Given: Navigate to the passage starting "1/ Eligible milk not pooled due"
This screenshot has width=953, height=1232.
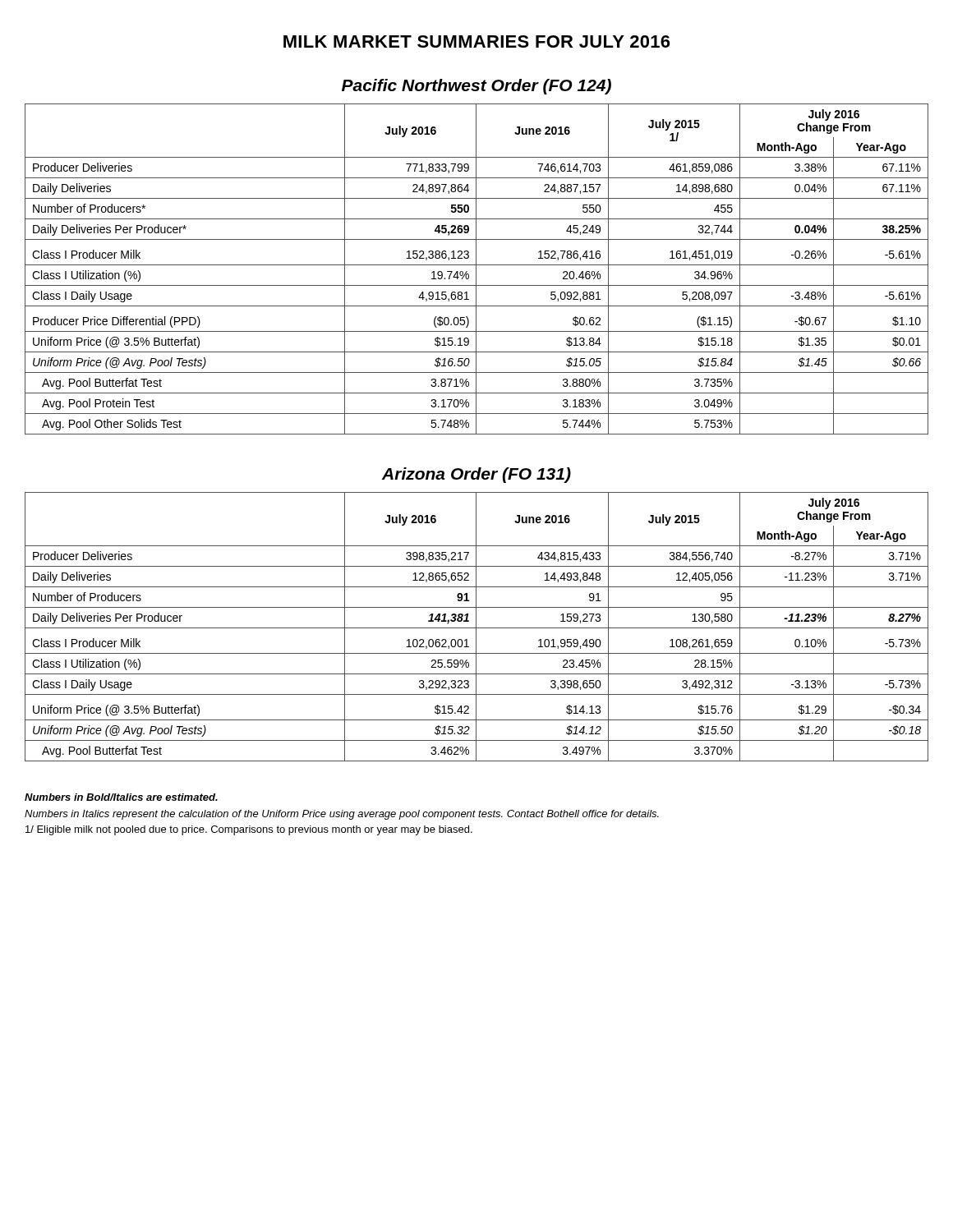Looking at the screenshot, I should [x=249, y=829].
